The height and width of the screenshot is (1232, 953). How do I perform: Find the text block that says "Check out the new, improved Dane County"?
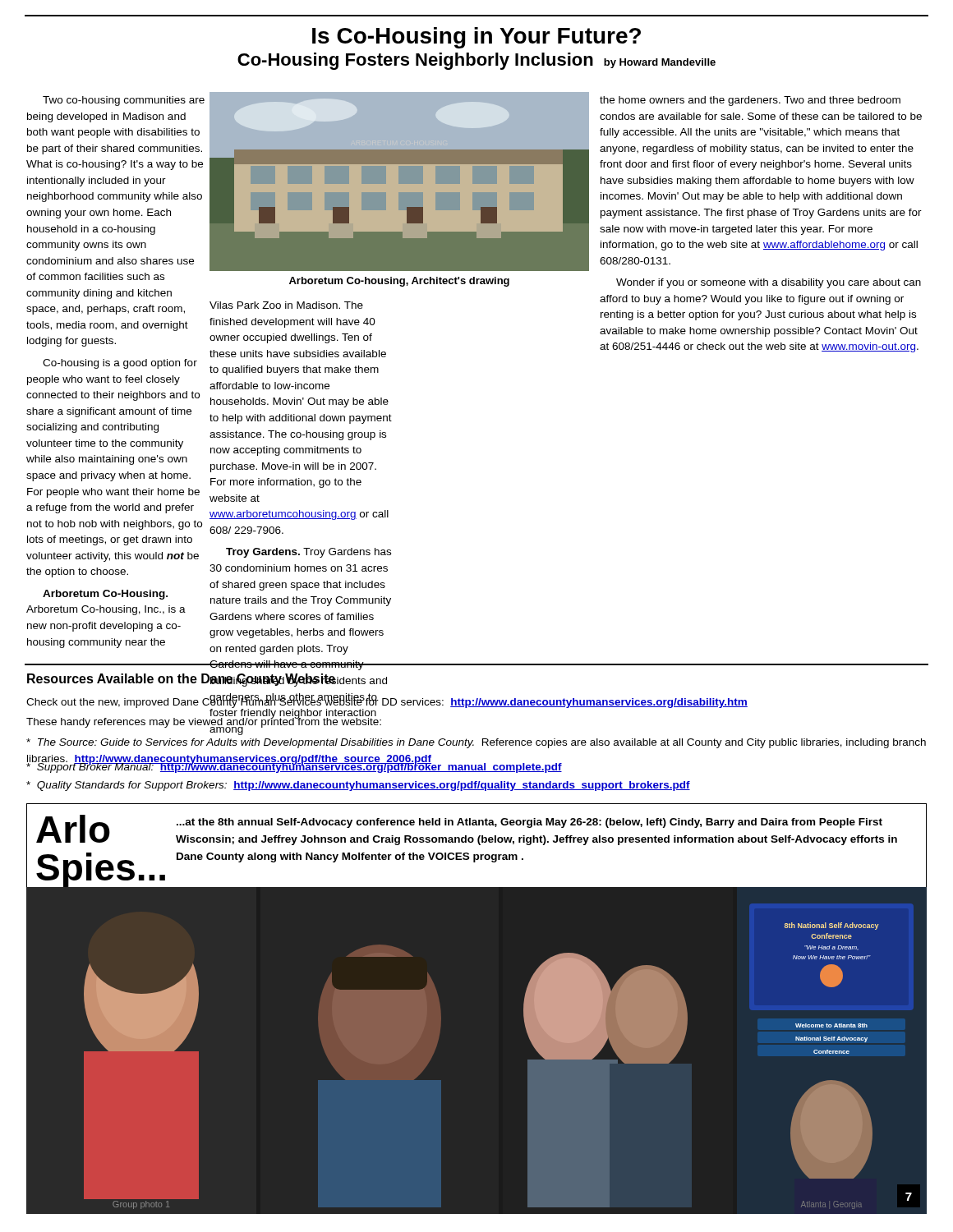pyautogui.click(x=476, y=712)
